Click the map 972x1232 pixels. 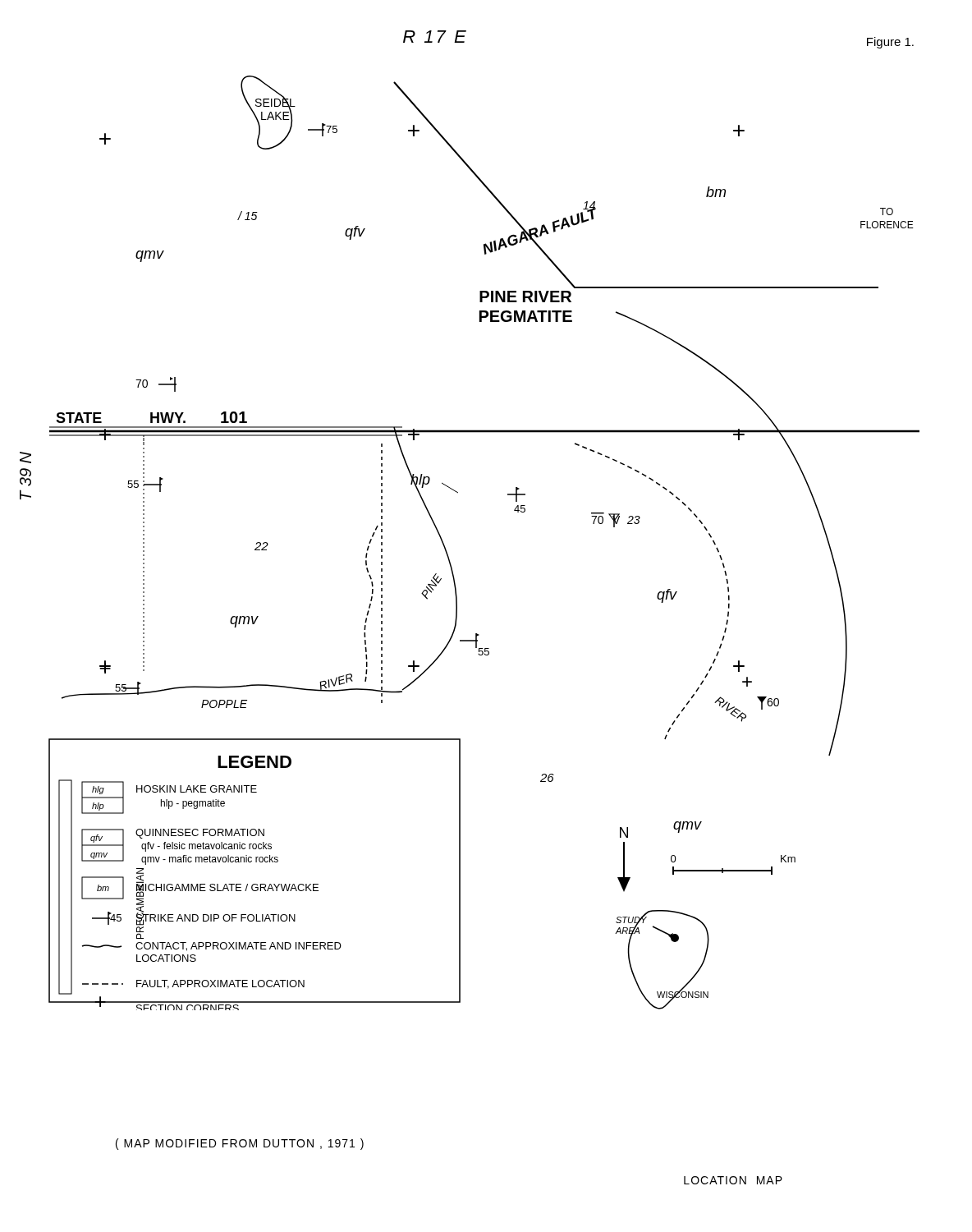[x=486, y=505]
